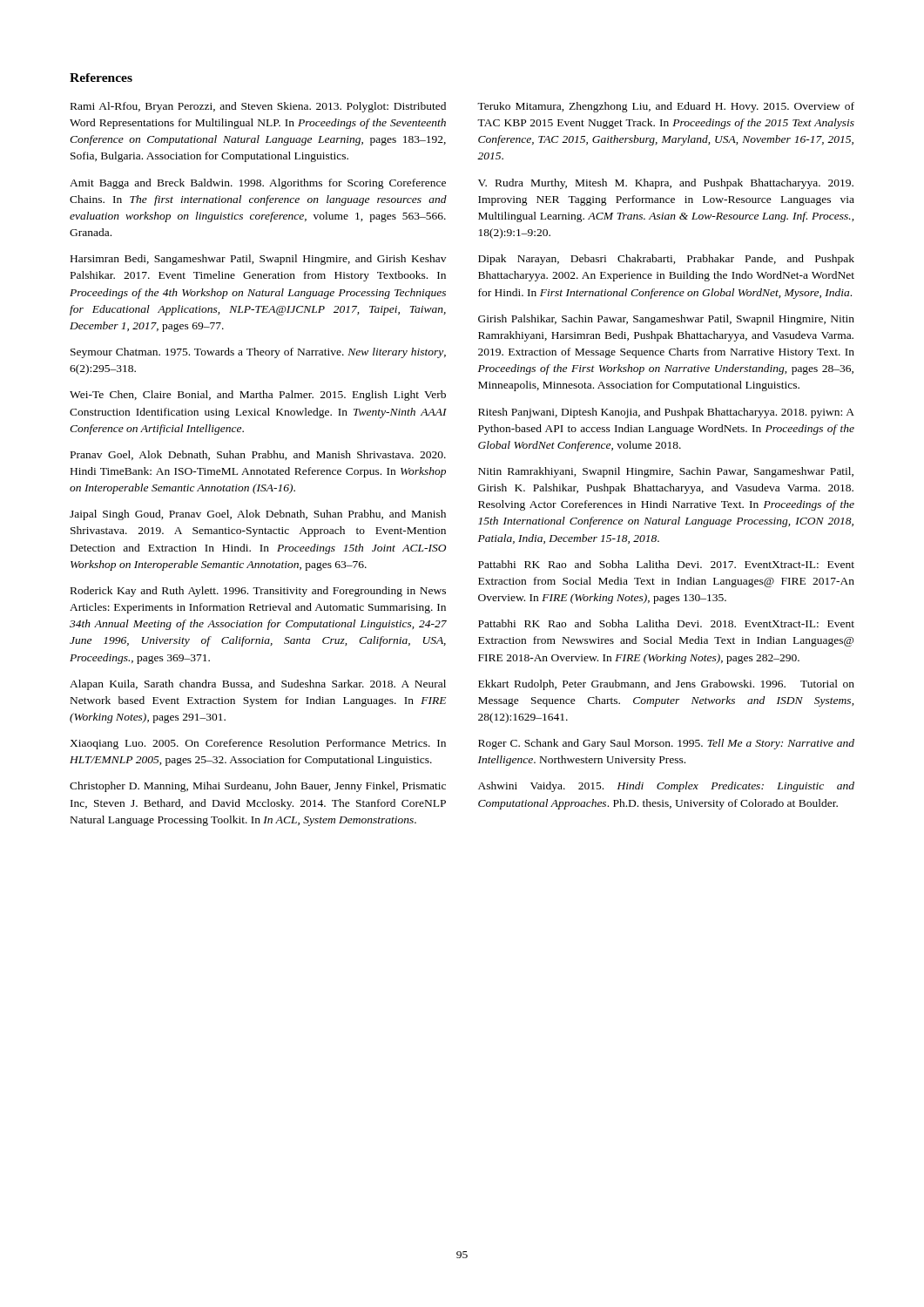Point to the passage starting "Girish Palshikar, Sachin Pawar, Sangameshwar Patil, Swapnil"
Screen dimensions: 1307x924
pyautogui.click(x=666, y=352)
